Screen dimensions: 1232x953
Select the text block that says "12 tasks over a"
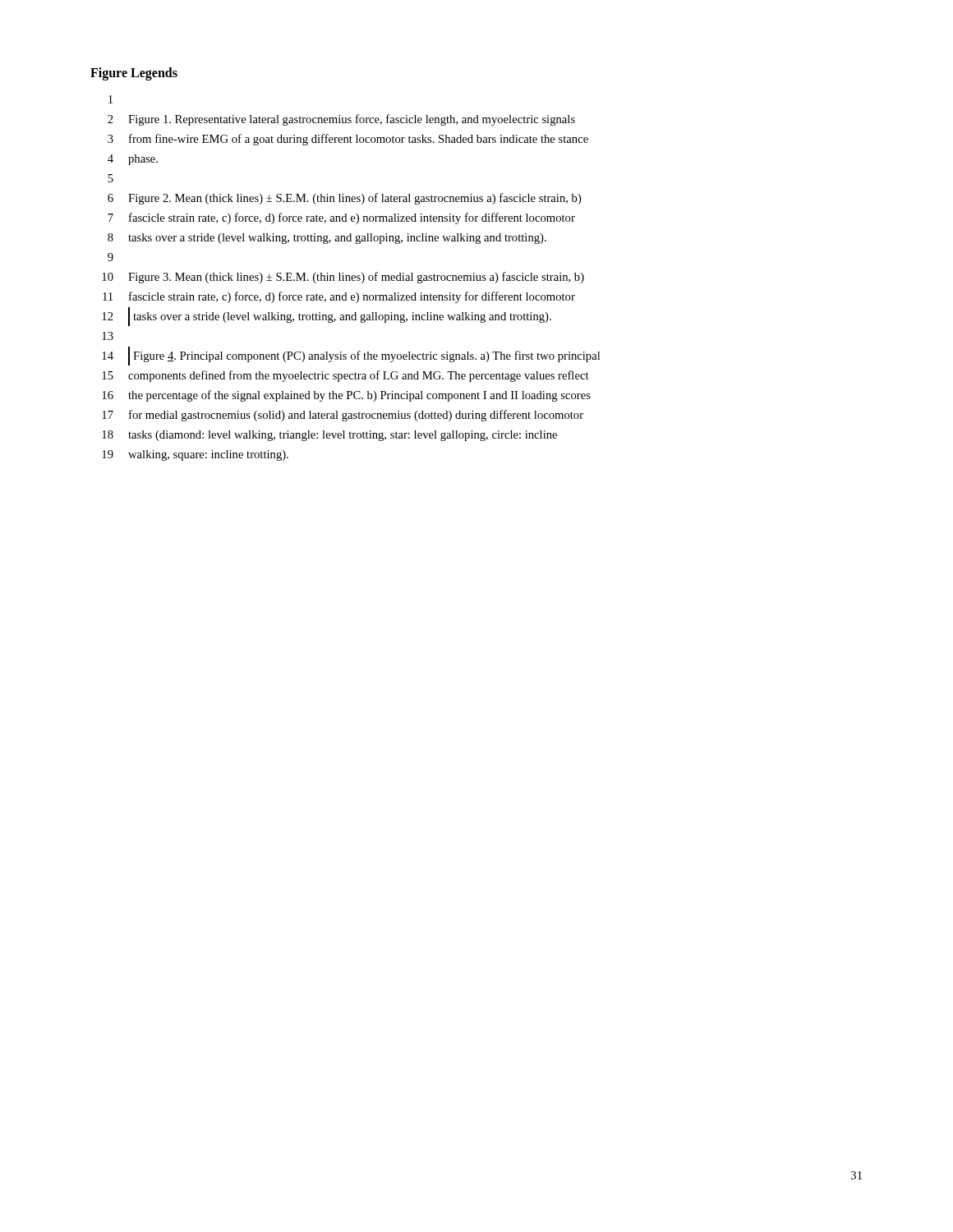[476, 317]
